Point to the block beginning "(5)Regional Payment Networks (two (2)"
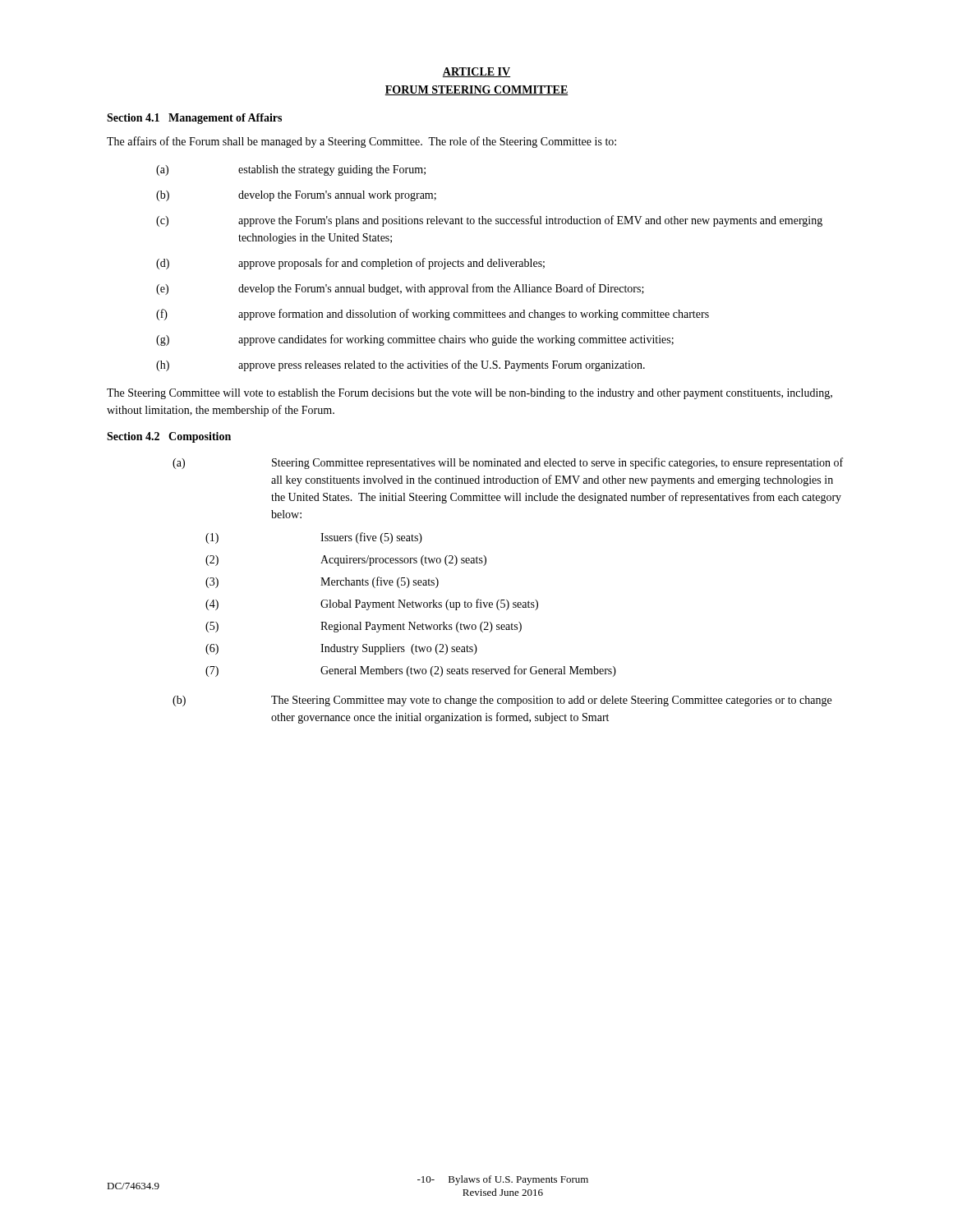Viewport: 953px width, 1232px height. click(x=476, y=626)
